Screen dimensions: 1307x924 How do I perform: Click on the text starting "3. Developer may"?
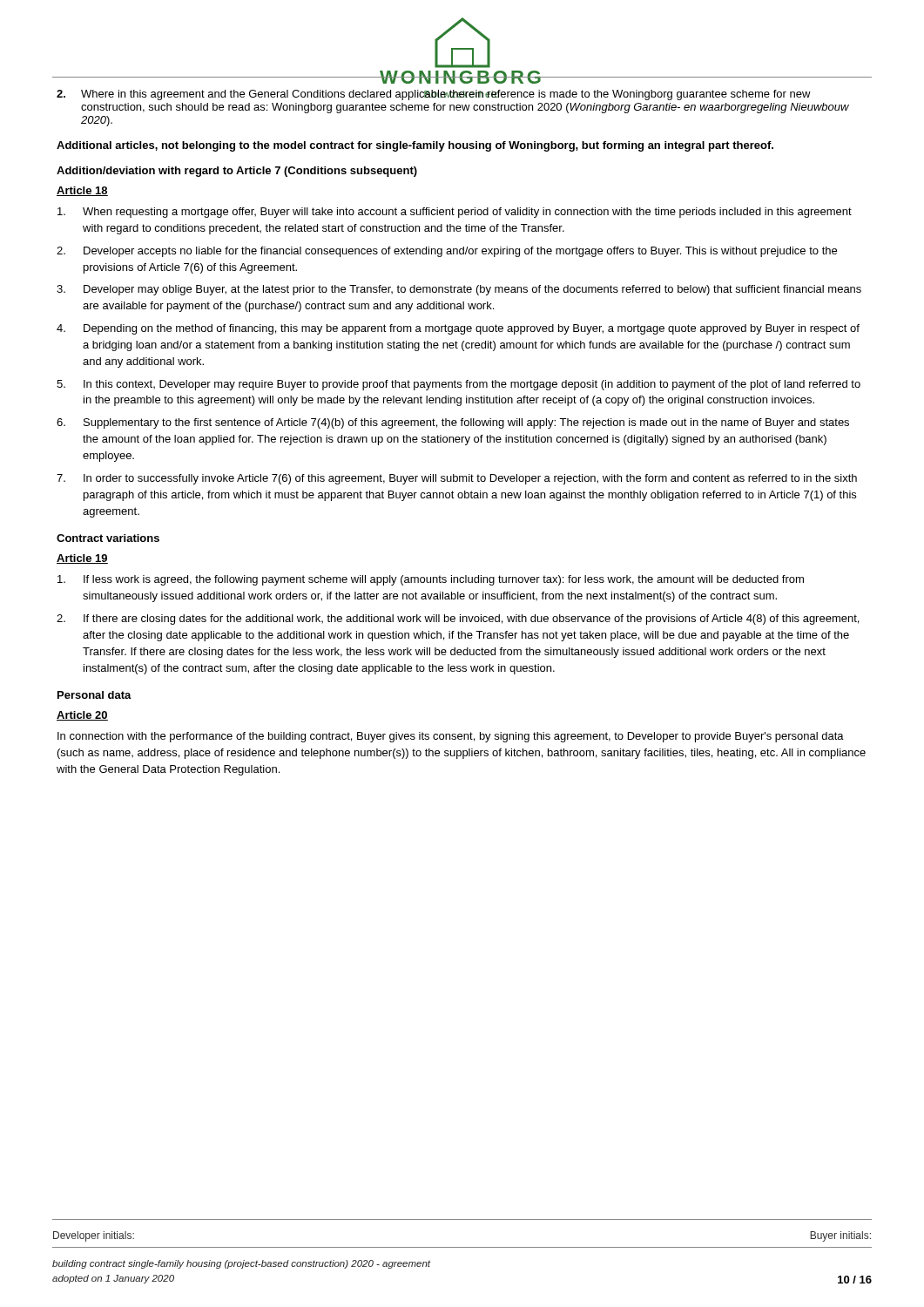click(462, 298)
